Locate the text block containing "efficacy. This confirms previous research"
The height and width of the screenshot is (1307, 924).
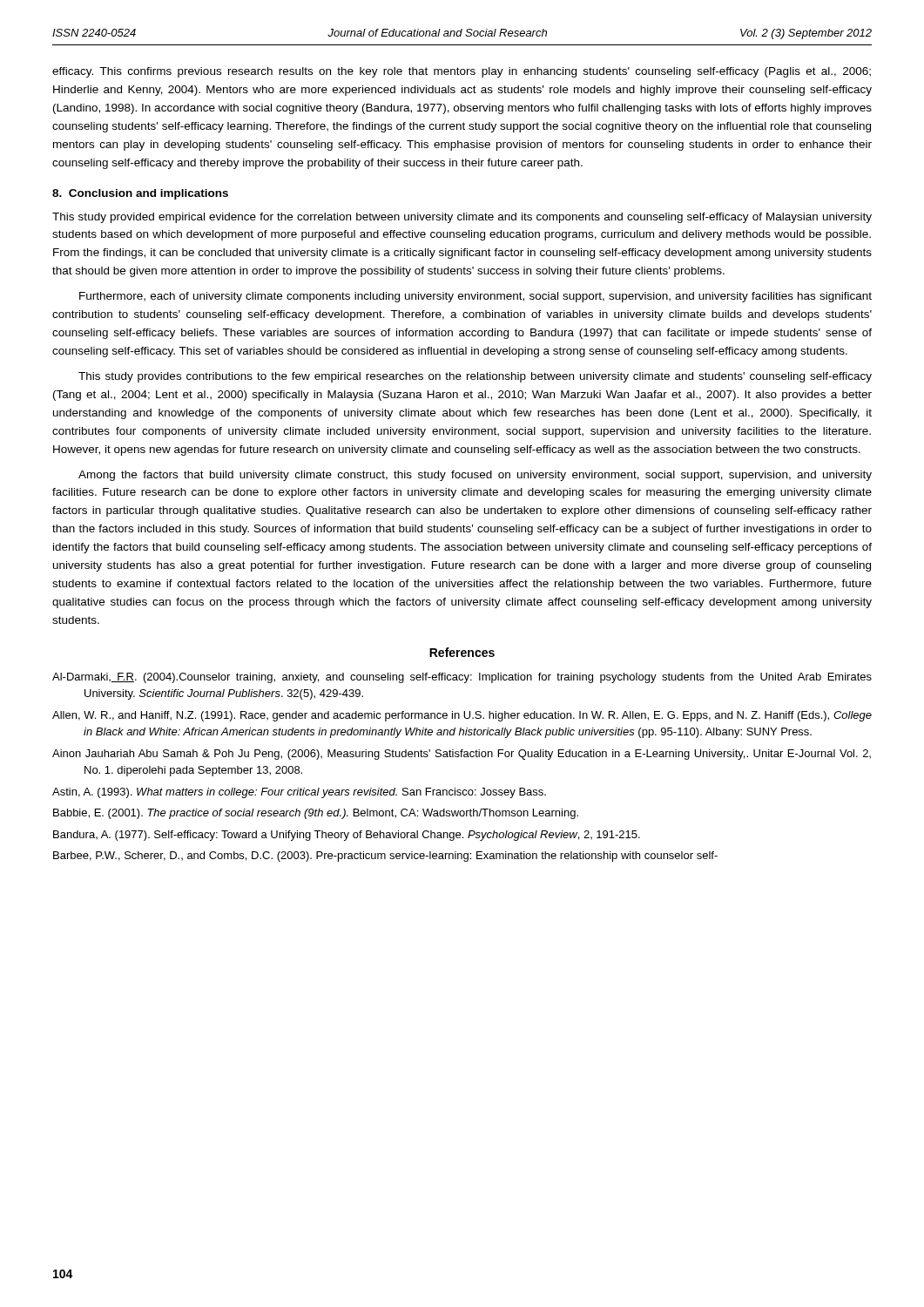click(x=462, y=117)
